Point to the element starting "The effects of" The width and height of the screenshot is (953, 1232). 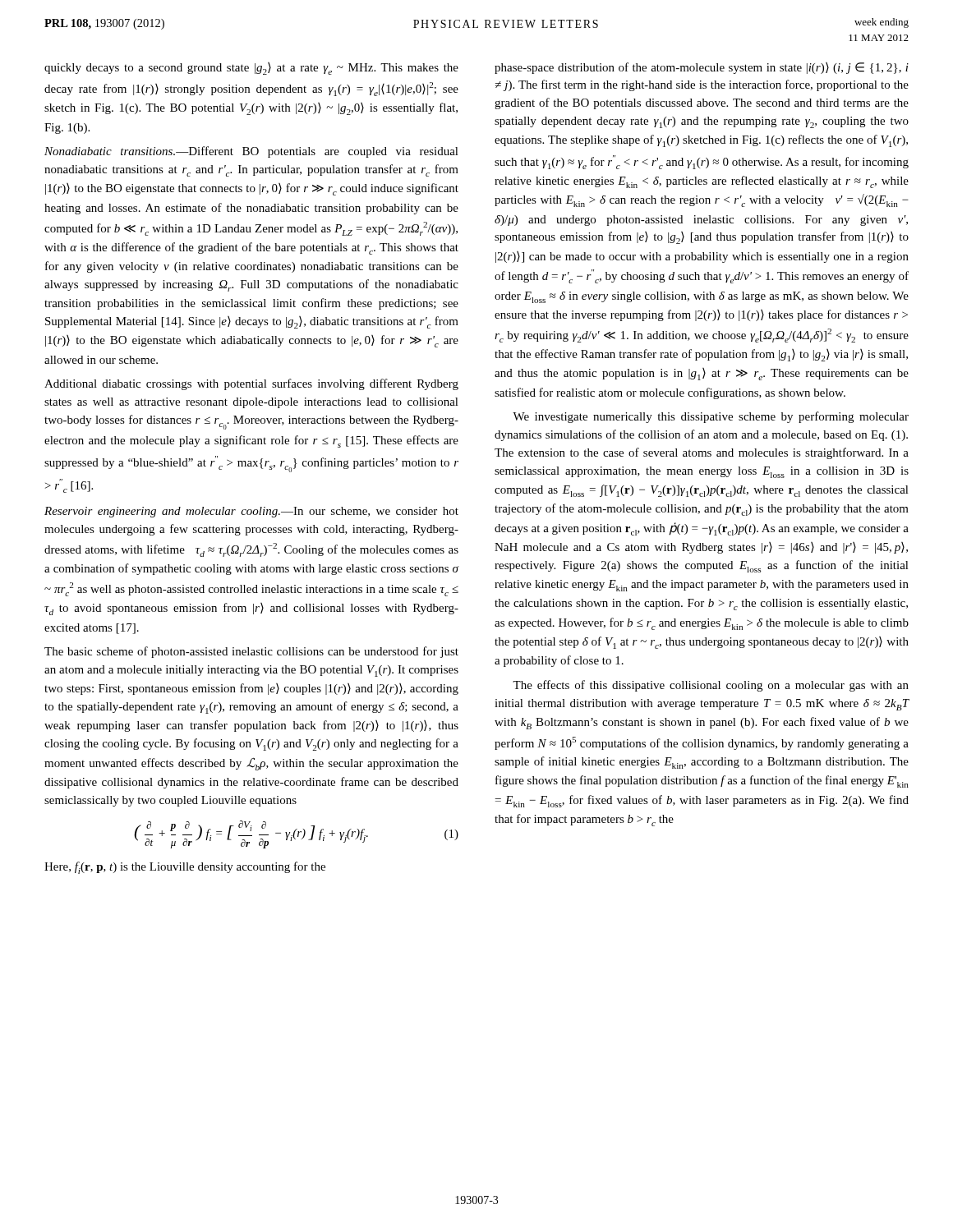point(702,753)
